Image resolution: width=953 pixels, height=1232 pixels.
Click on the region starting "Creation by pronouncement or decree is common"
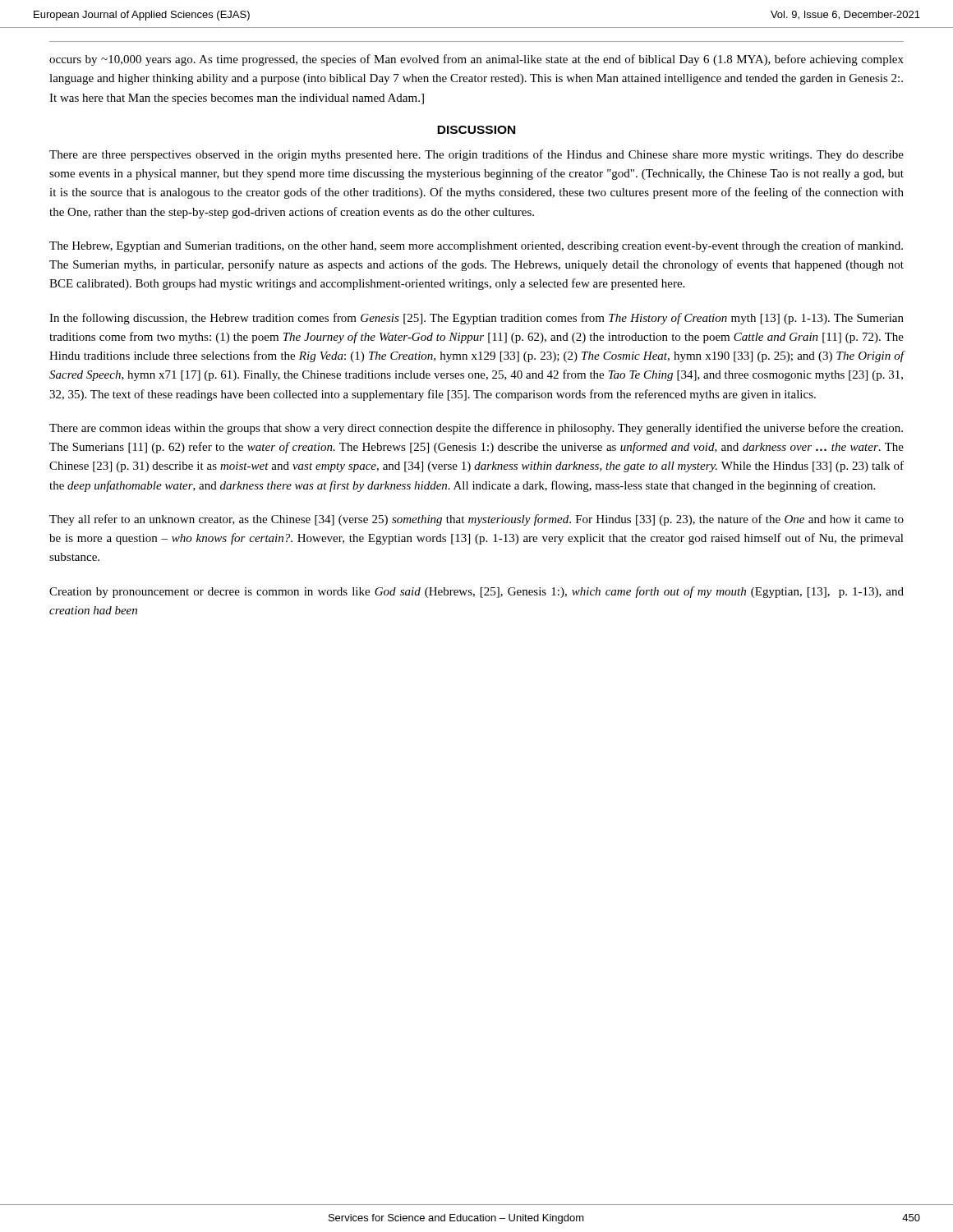point(476,600)
